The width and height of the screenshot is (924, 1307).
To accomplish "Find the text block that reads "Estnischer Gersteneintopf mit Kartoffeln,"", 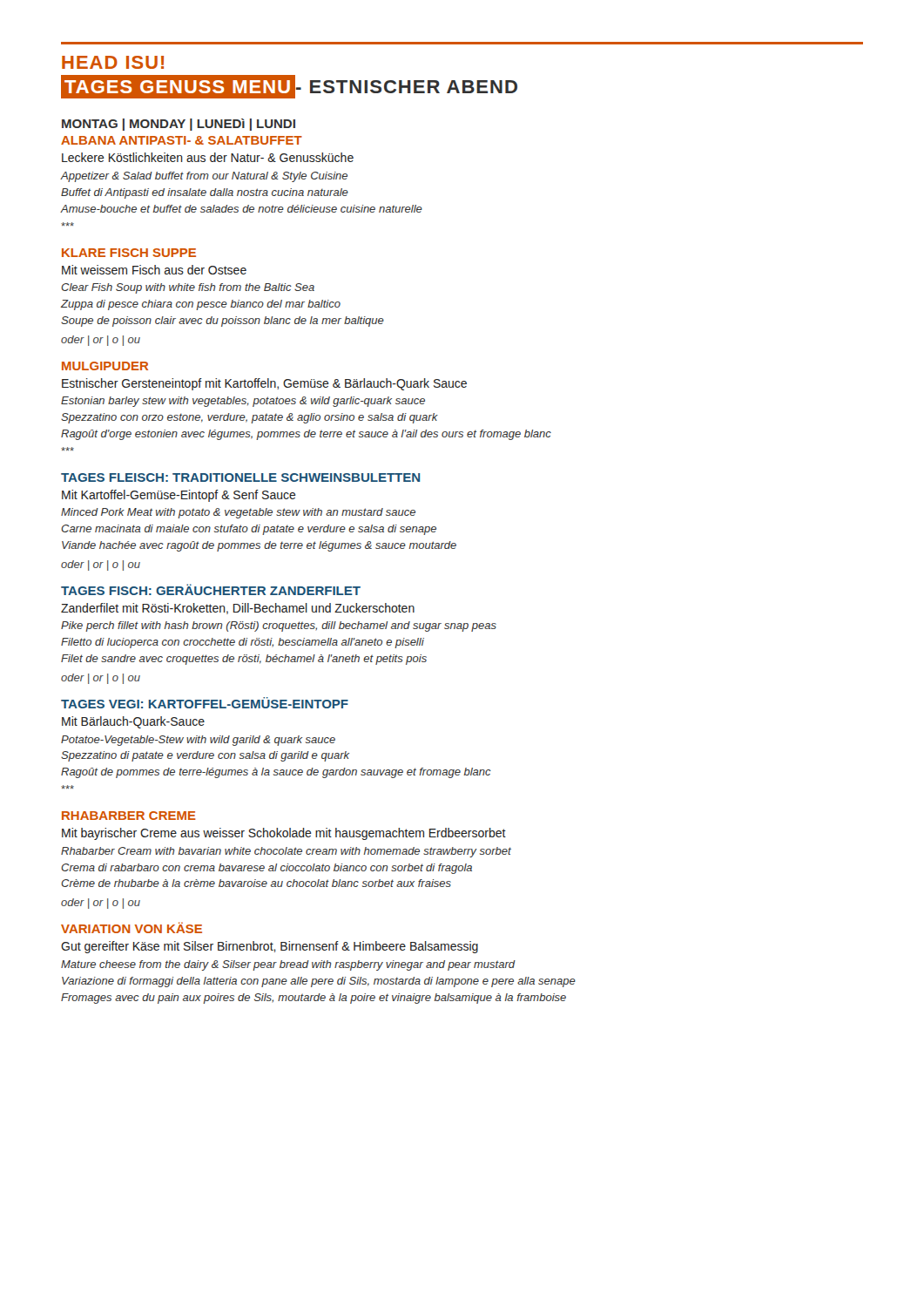I will (264, 384).
